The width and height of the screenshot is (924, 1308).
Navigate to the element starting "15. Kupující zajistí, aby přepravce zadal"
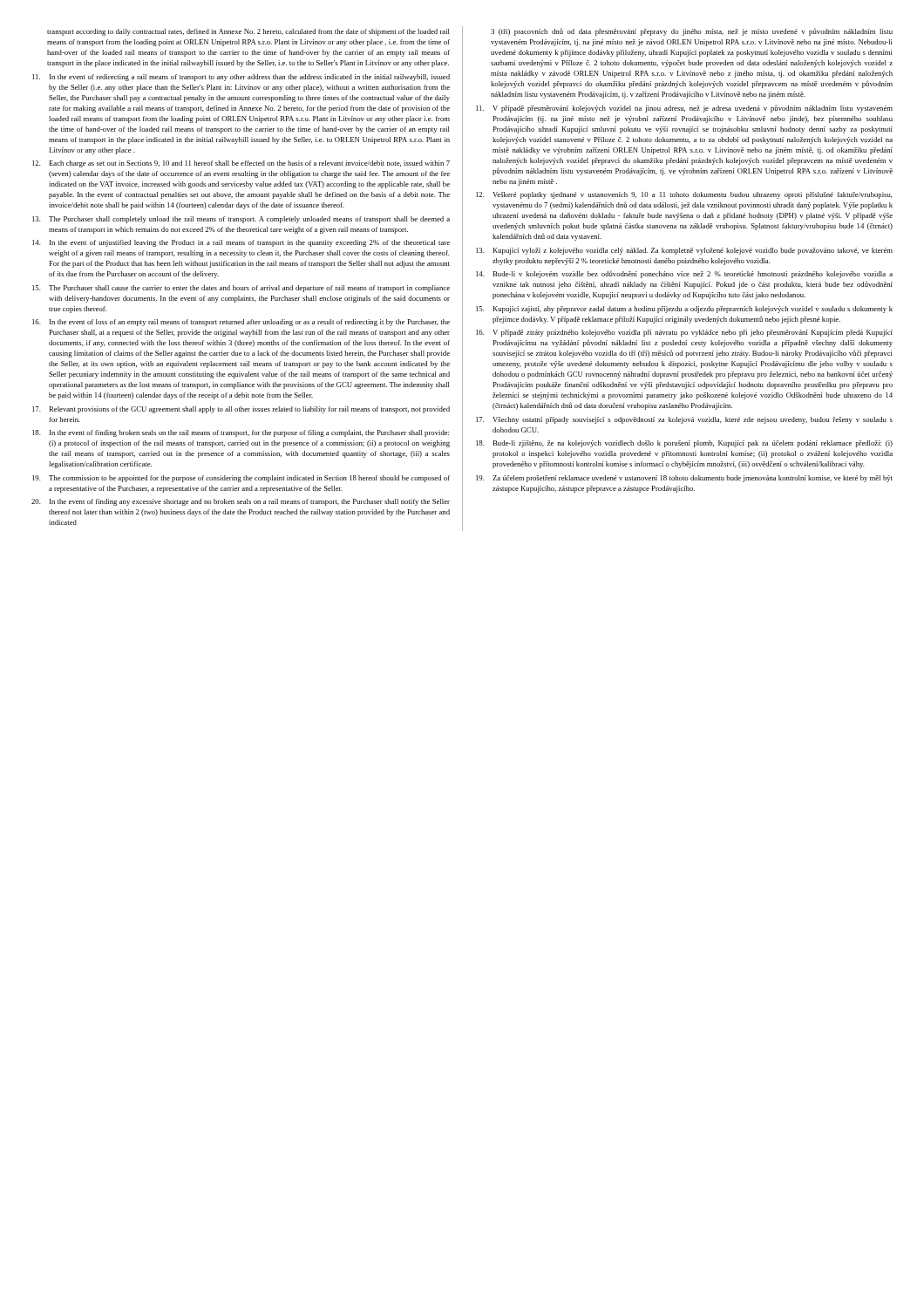(x=684, y=314)
